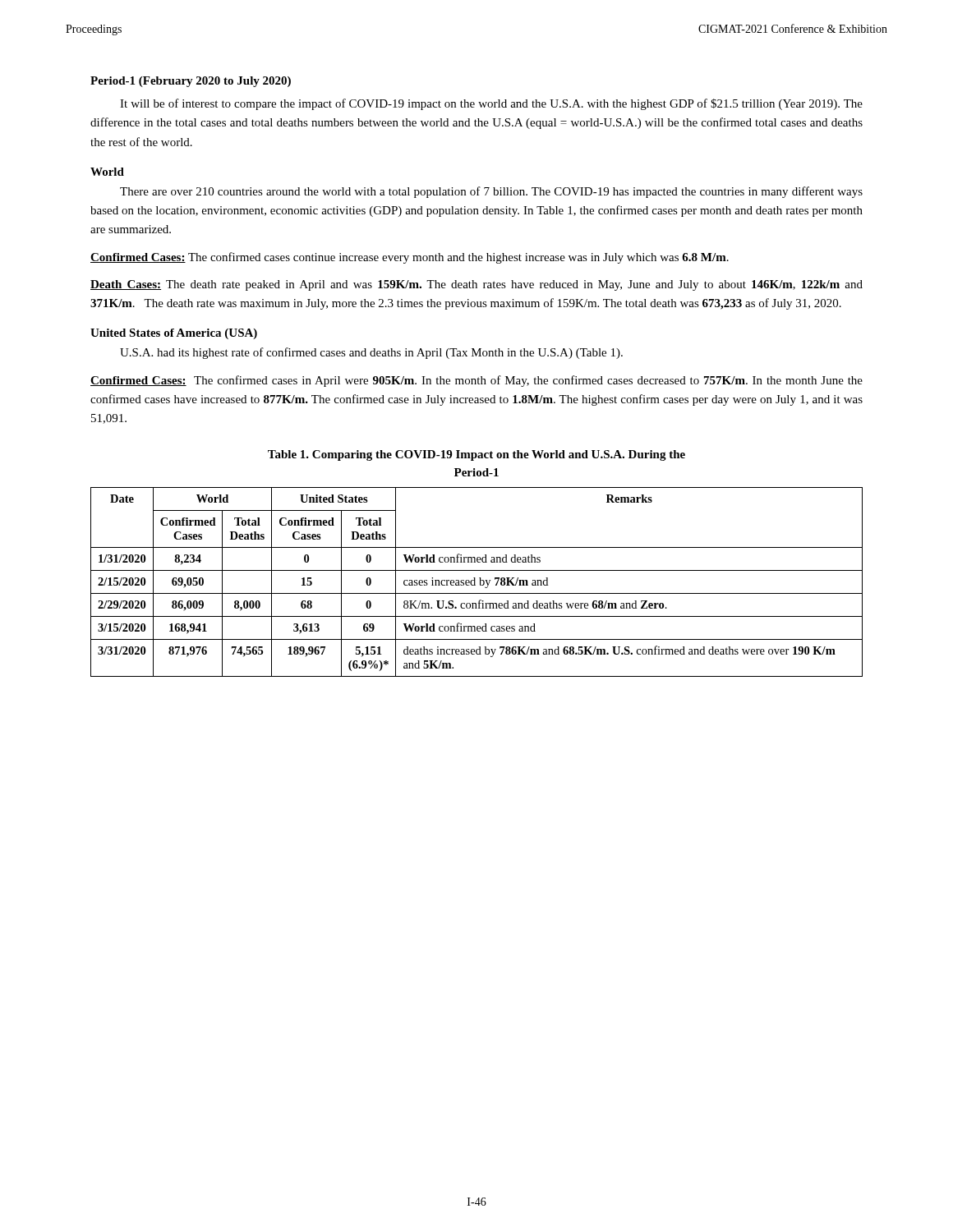Select the text block that says "Death Cases: The death"

point(476,294)
